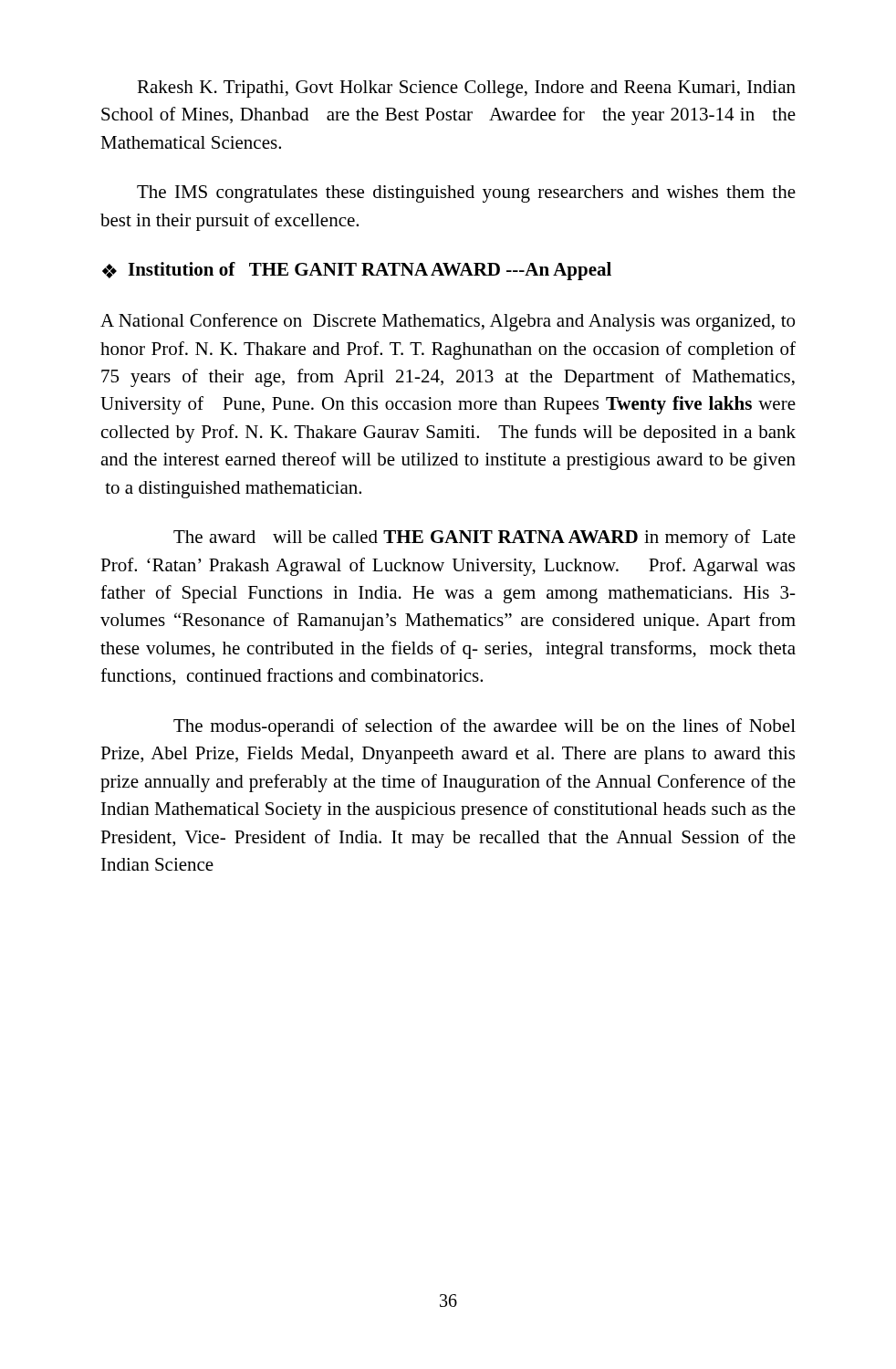Navigate to the passage starting "The modus-operandi of"

pos(448,795)
